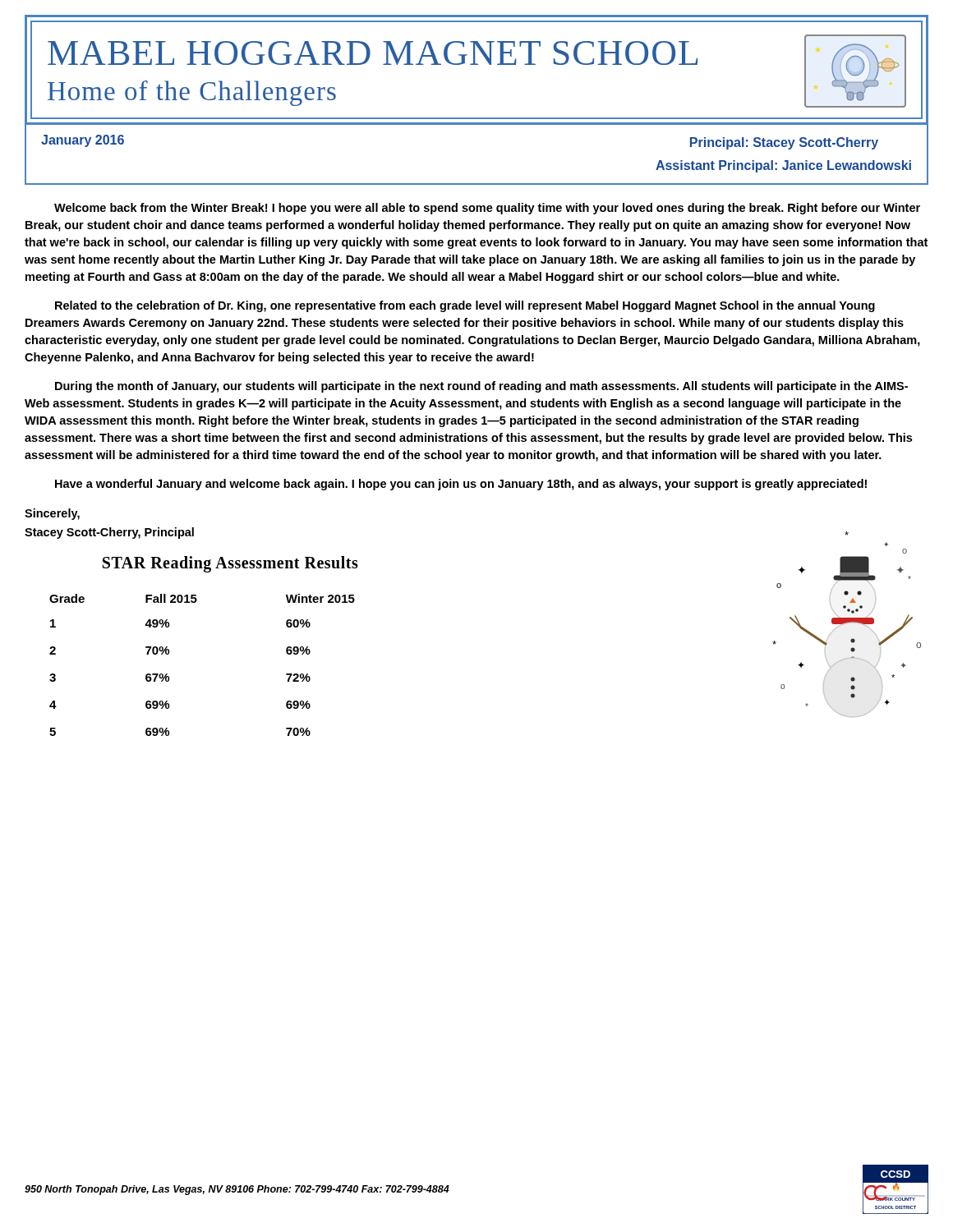Locate the logo
Image resolution: width=953 pixels, height=1232 pixels.
895,1189
